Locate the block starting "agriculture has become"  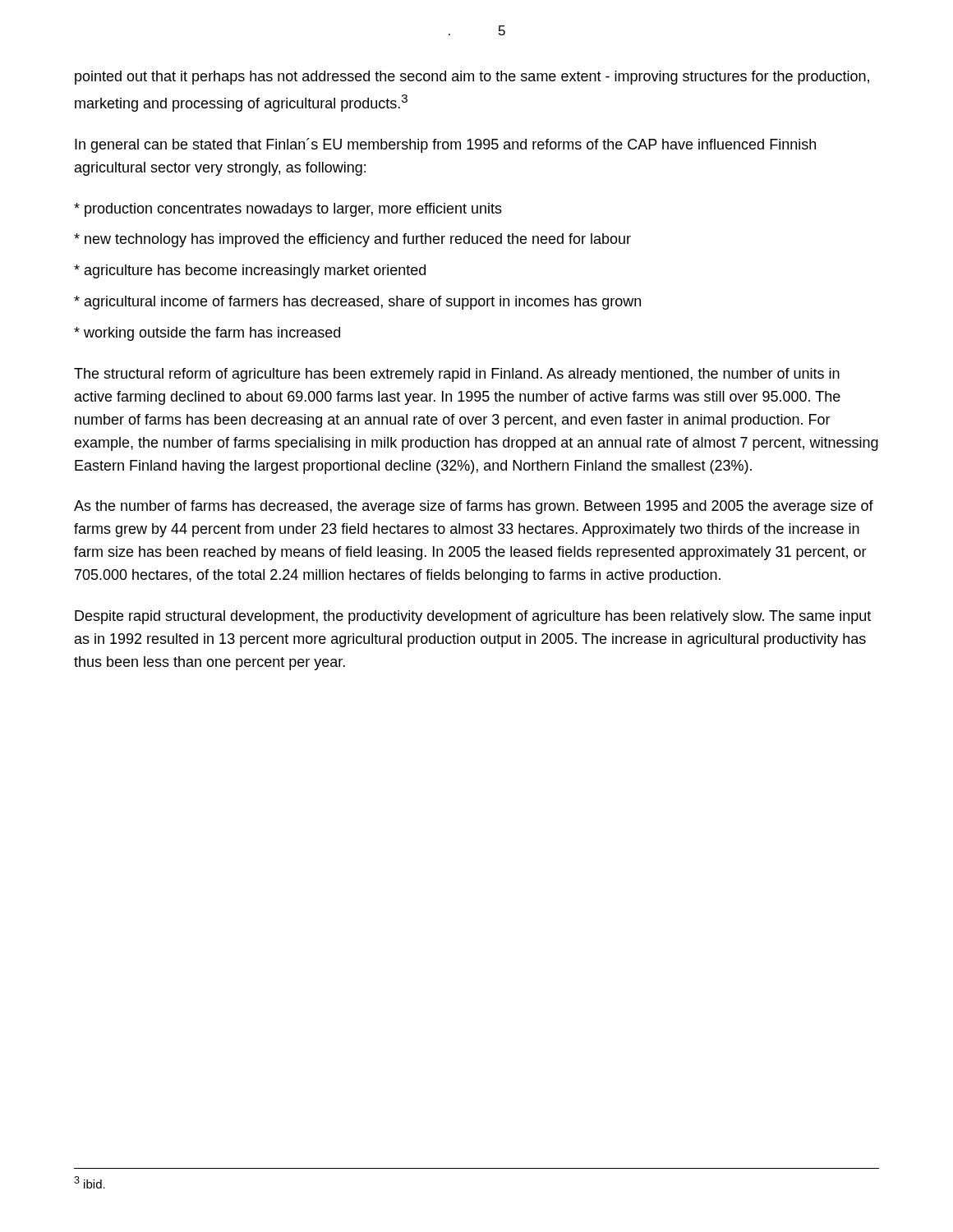(x=250, y=270)
